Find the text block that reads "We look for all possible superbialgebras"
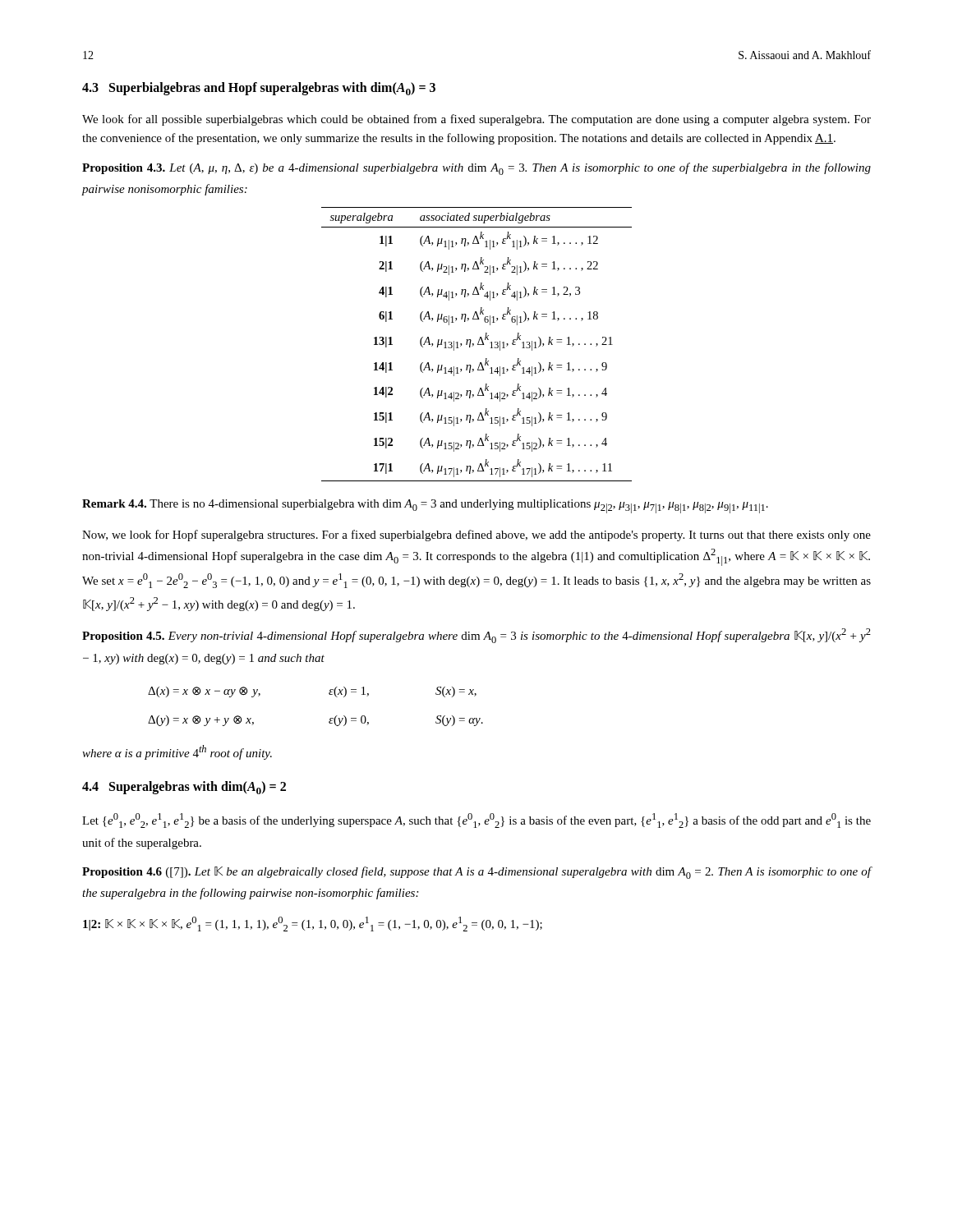Image resolution: width=953 pixels, height=1232 pixels. 476,129
